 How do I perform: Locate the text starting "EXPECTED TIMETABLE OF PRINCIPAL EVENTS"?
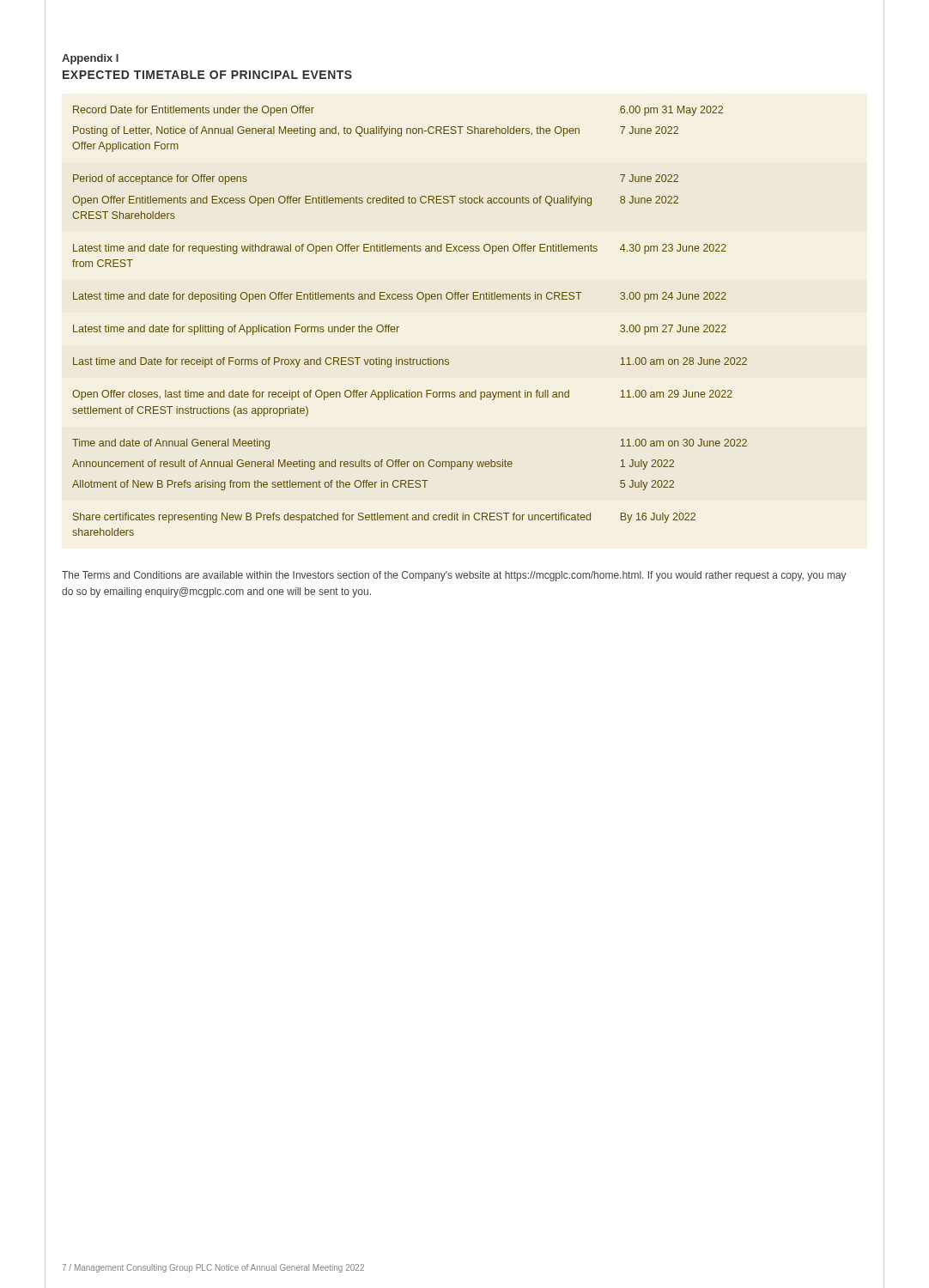coord(207,75)
